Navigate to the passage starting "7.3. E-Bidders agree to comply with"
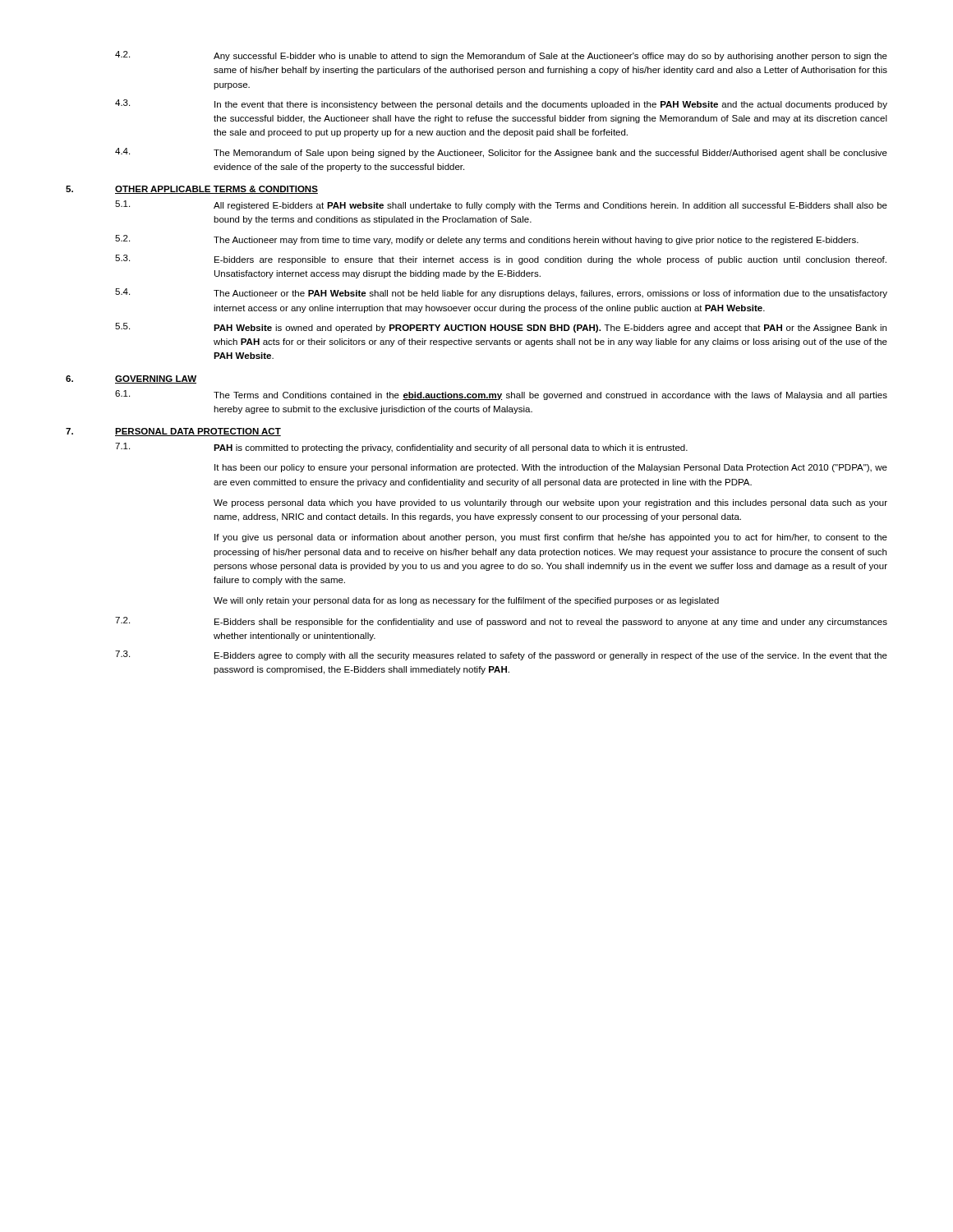 pyautogui.click(x=476, y=663)
